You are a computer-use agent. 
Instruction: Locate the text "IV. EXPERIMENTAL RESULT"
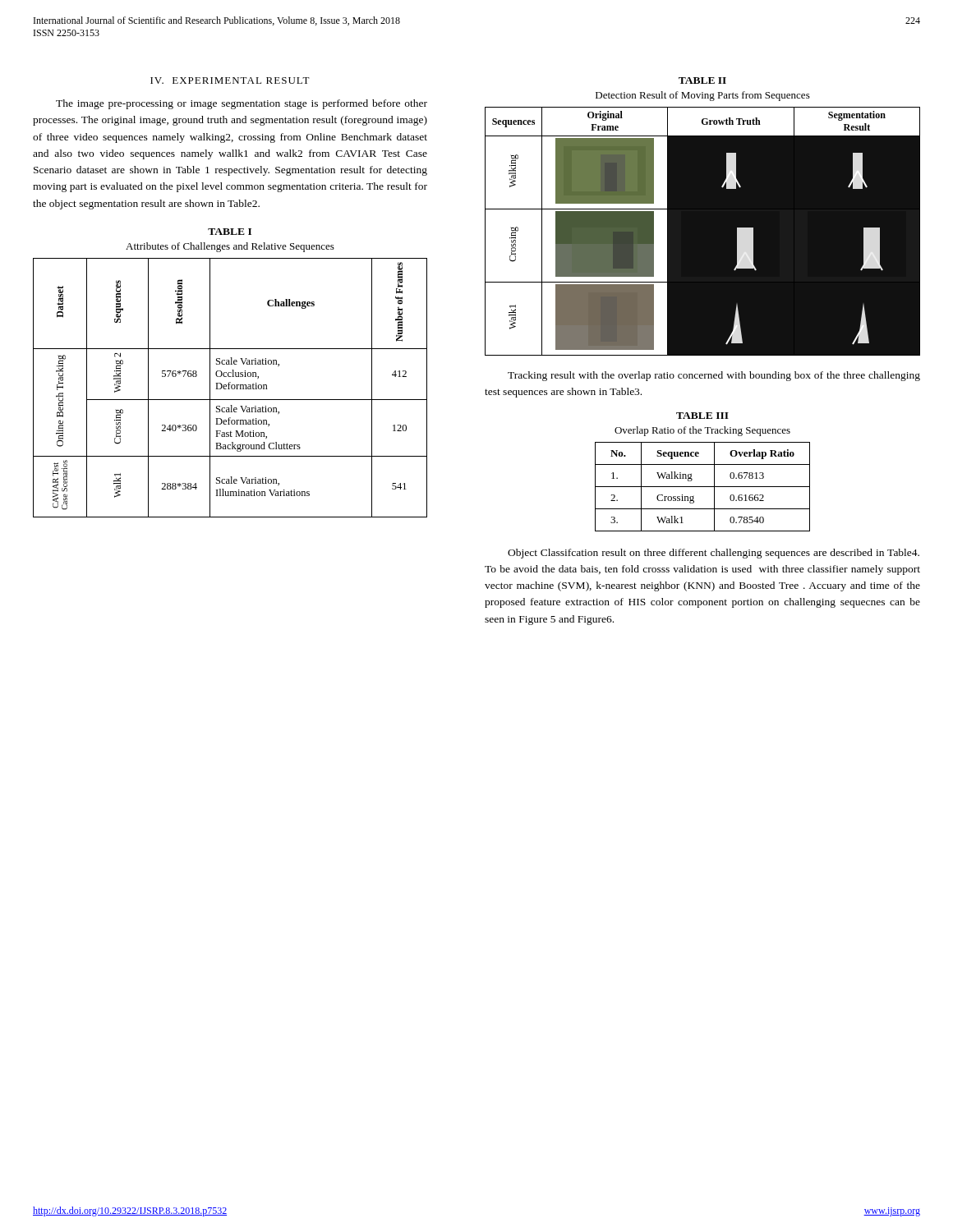pos(230,80)
